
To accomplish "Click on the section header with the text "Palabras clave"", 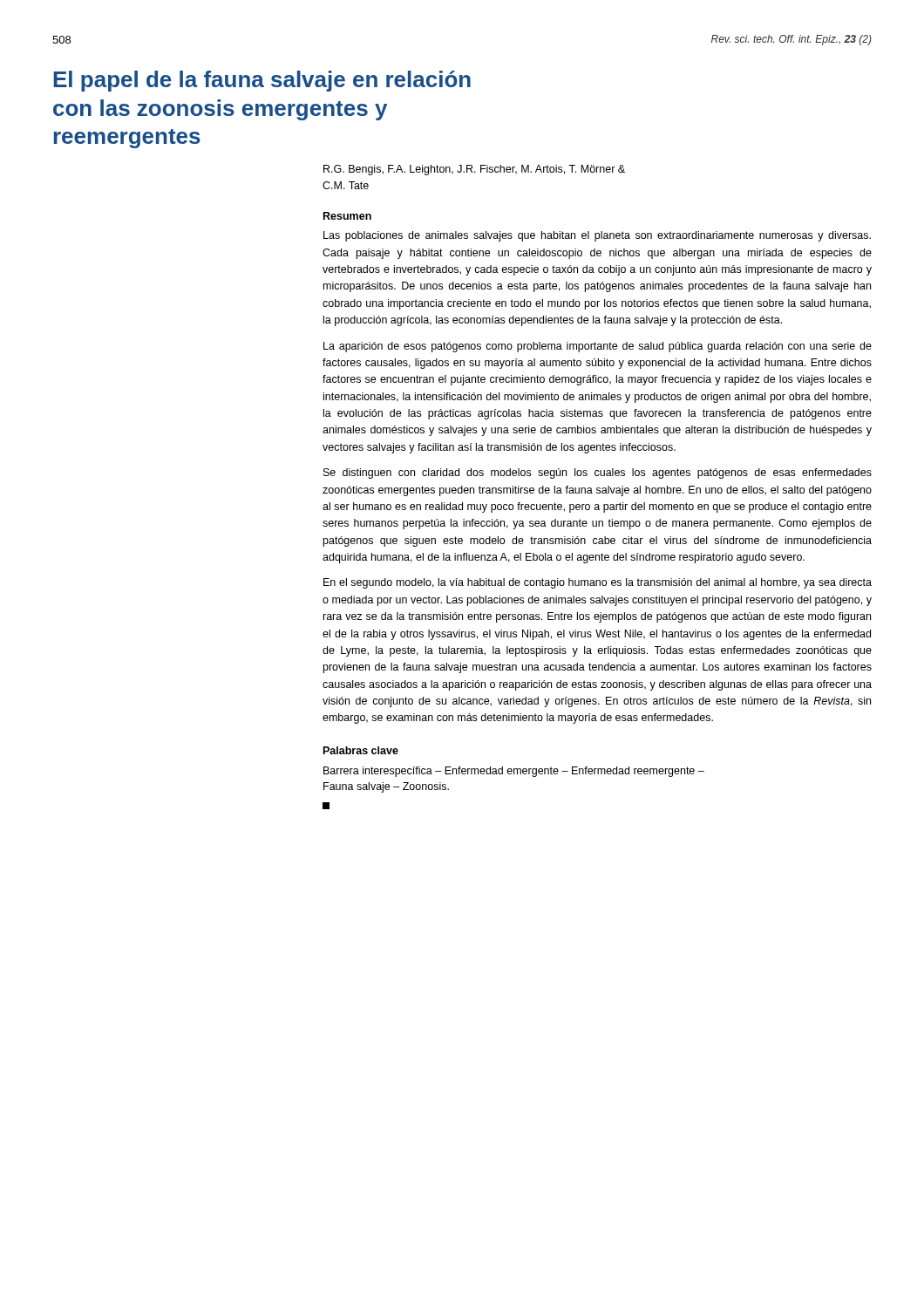I will tap(360, 751).
